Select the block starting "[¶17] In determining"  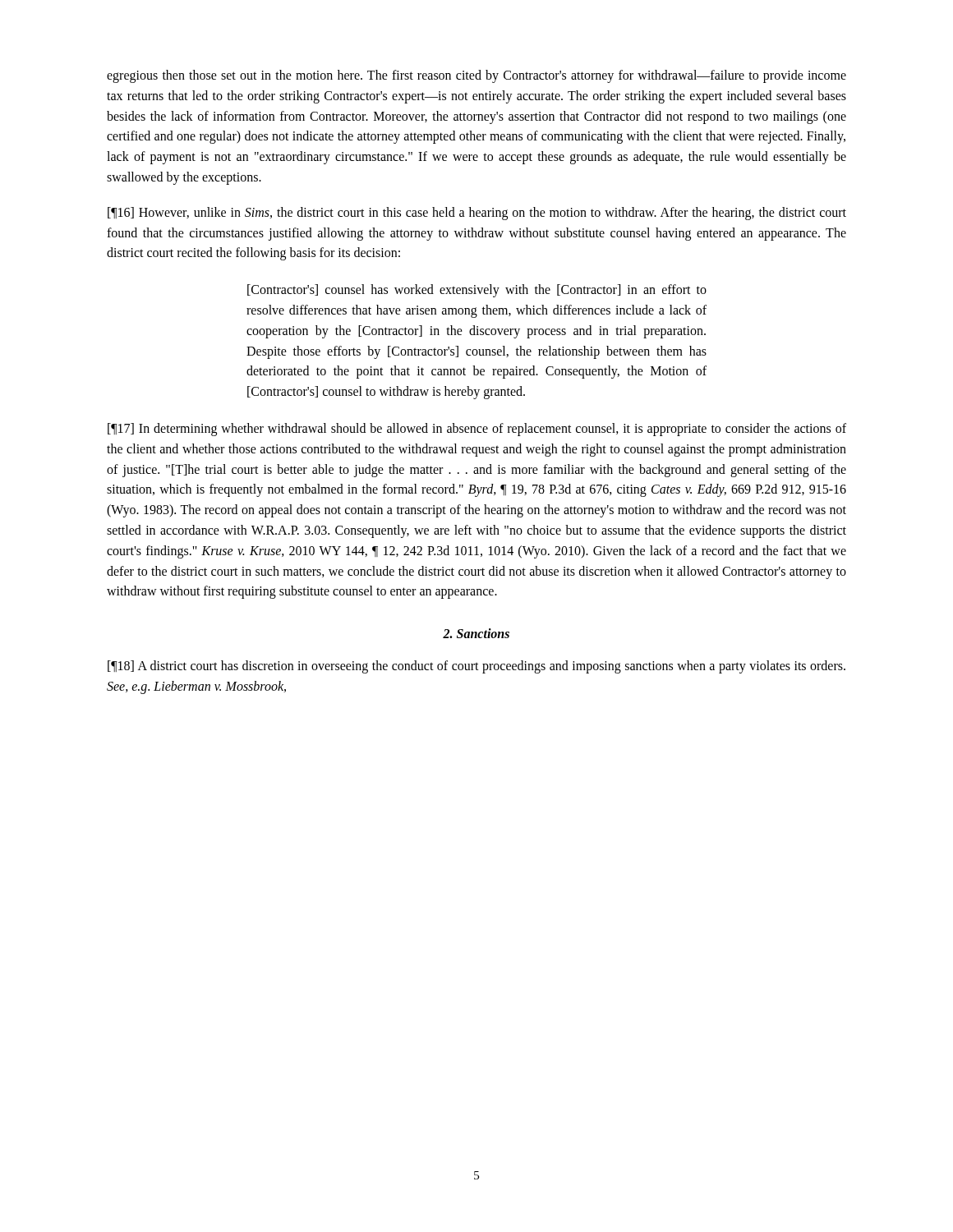(x=476, y=510)
